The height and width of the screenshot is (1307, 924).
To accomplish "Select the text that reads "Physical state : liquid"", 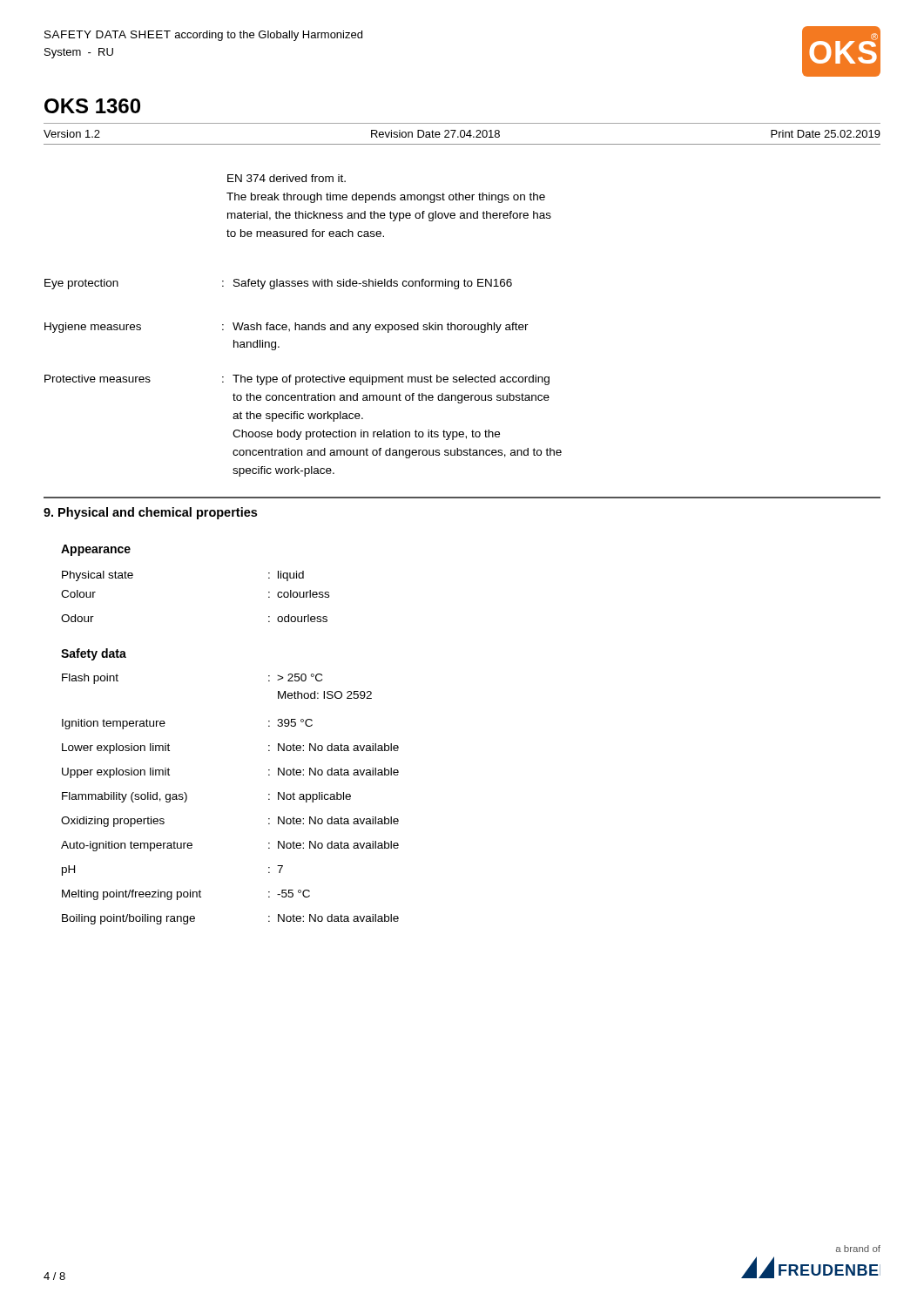I will (x=99, y=576).
